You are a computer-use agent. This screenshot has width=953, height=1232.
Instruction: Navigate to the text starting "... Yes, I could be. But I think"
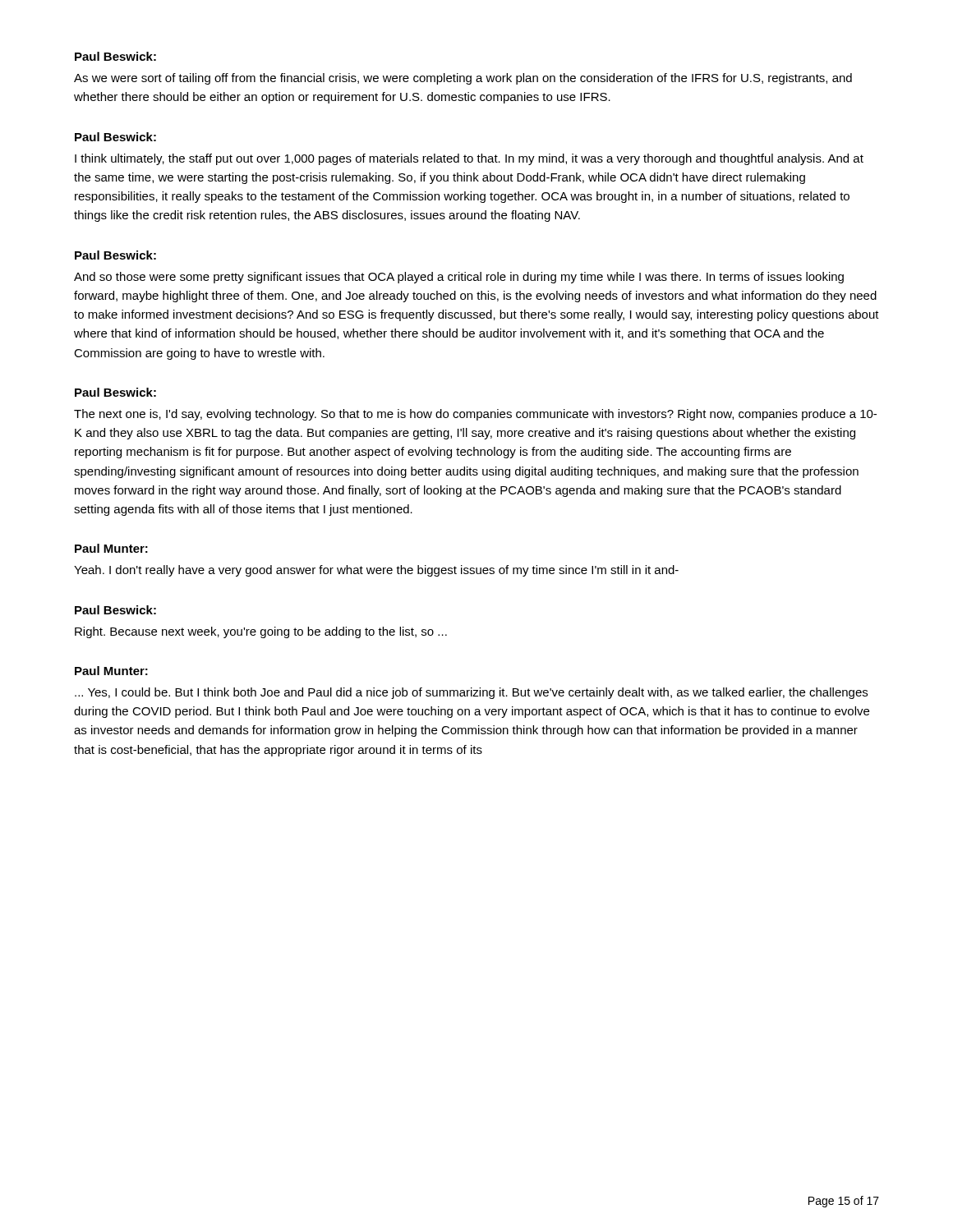[472, 720]
